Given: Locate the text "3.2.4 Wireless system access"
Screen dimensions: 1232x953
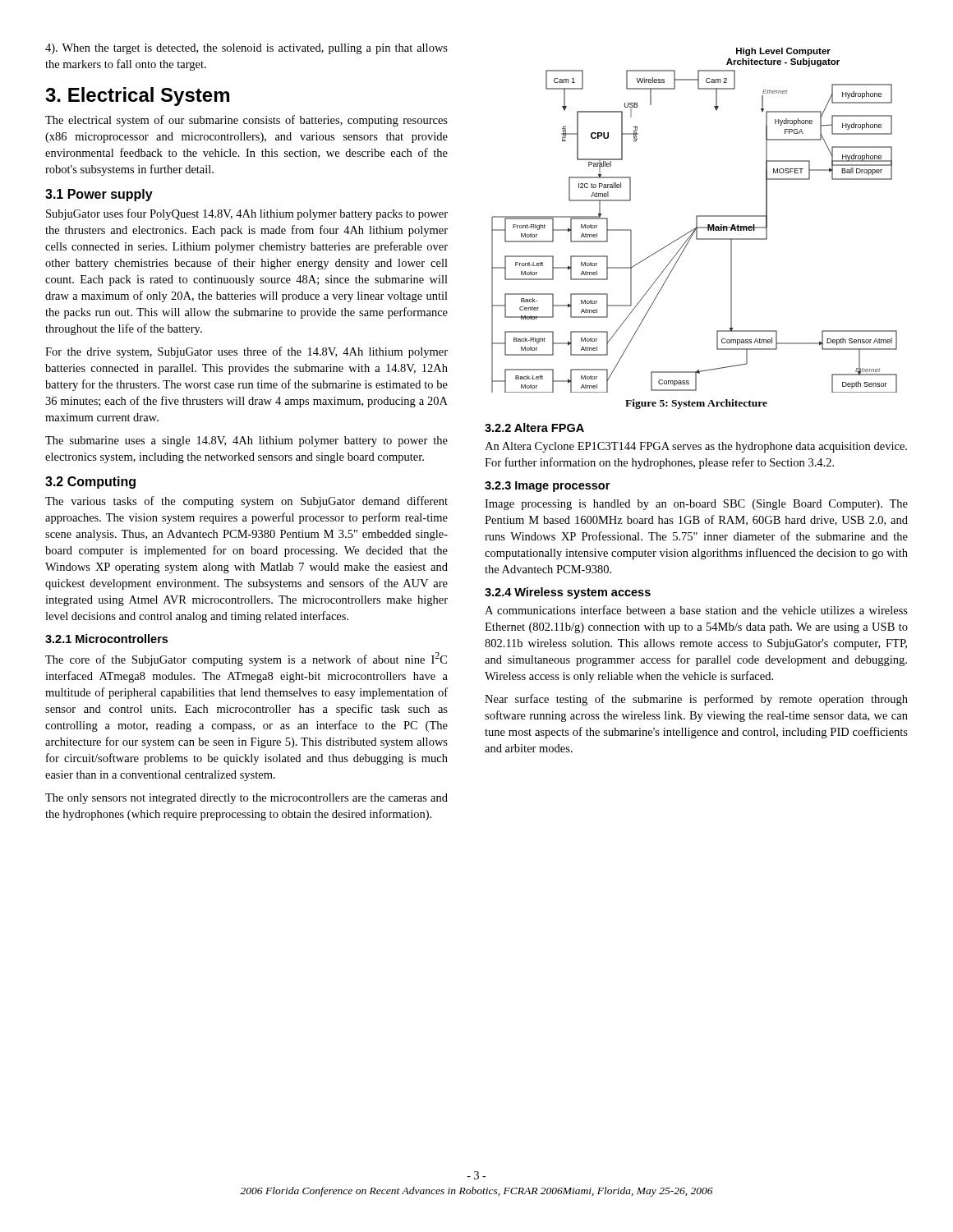Looking at the screenshot, I should (568, 593).
